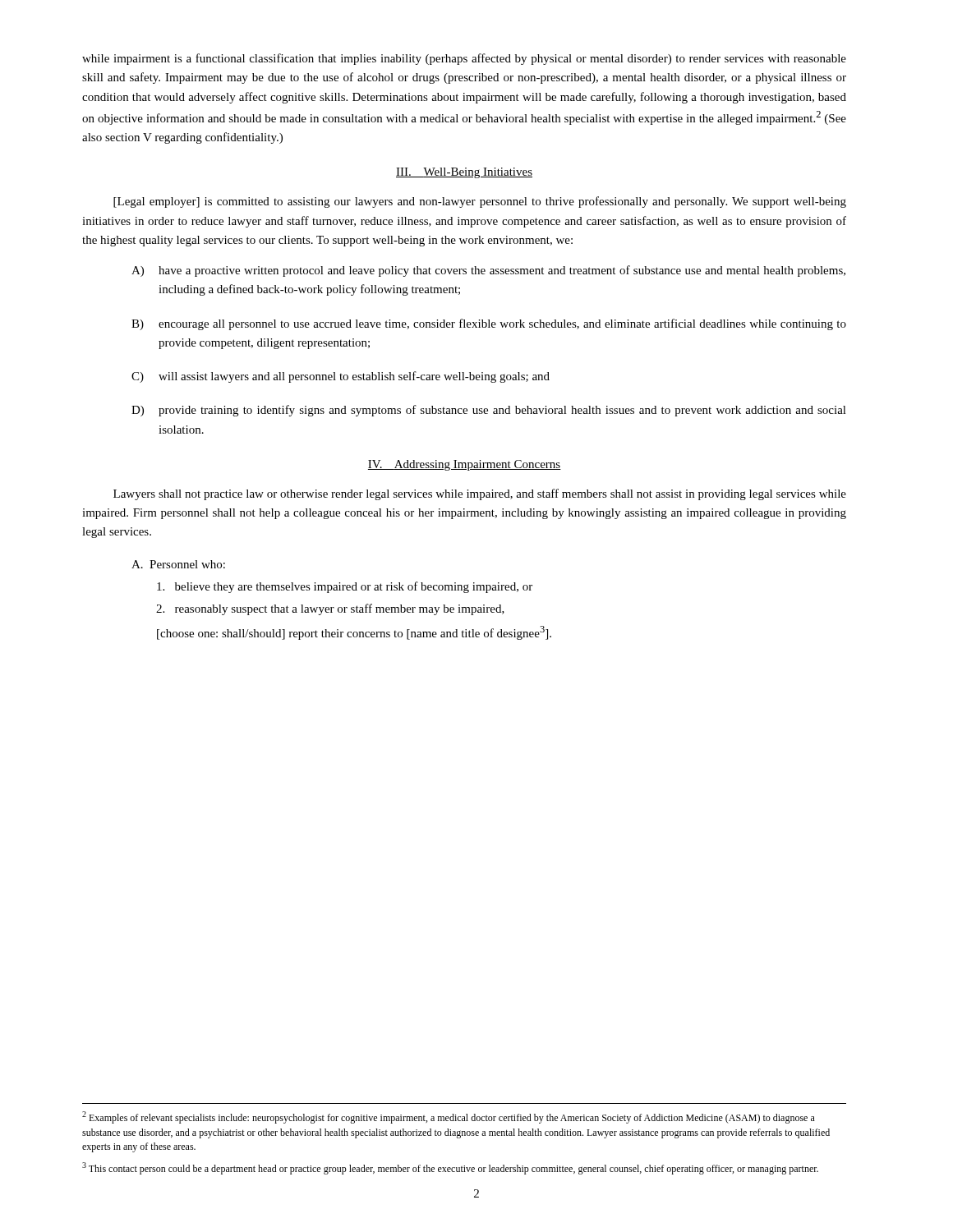Where does it say "IV. Addressing Impairment Concerns"?
This screenshot has height=1232, width=953.
coord(464,464)
